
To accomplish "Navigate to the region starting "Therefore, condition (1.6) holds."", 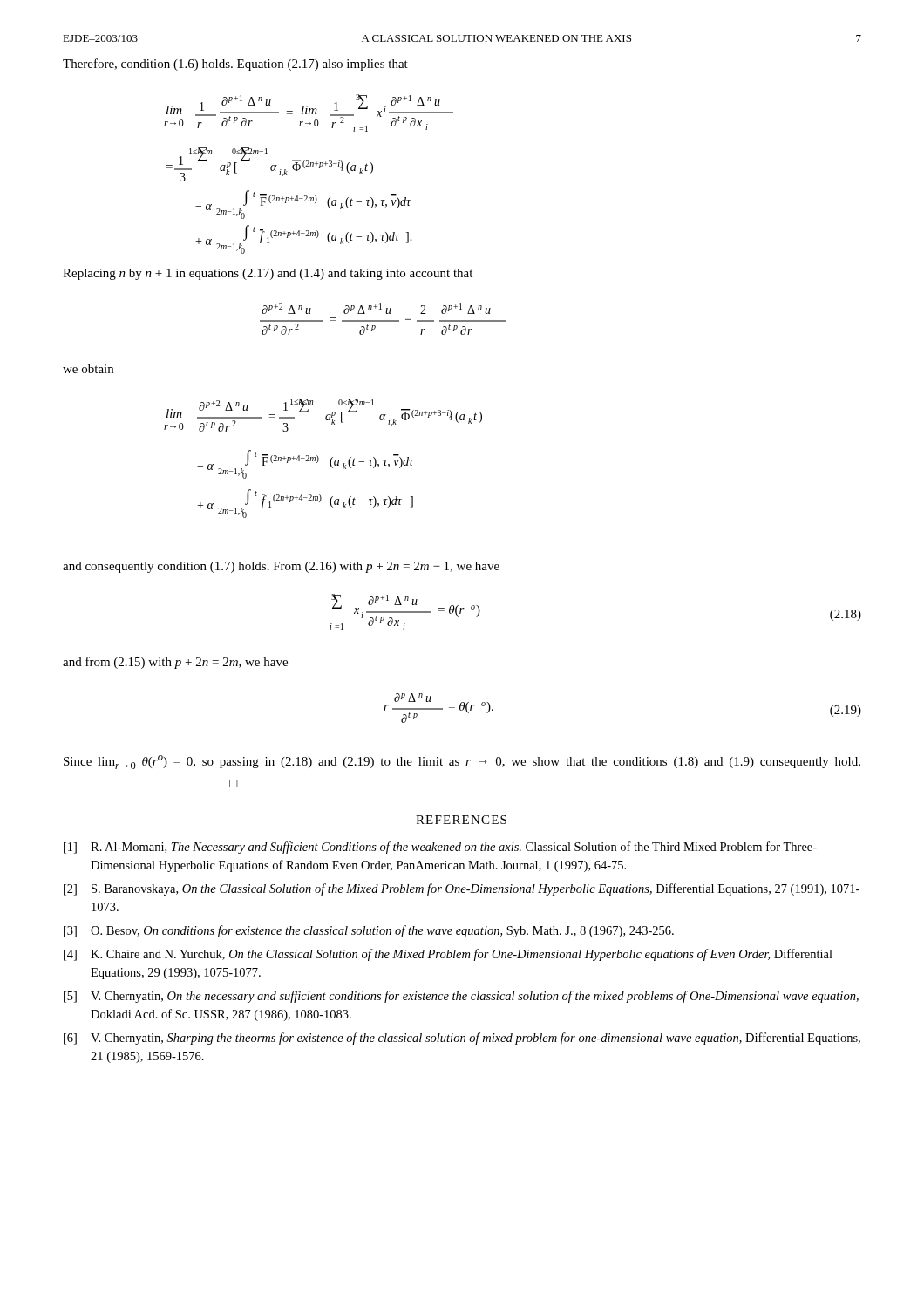I will pos(235,65).
